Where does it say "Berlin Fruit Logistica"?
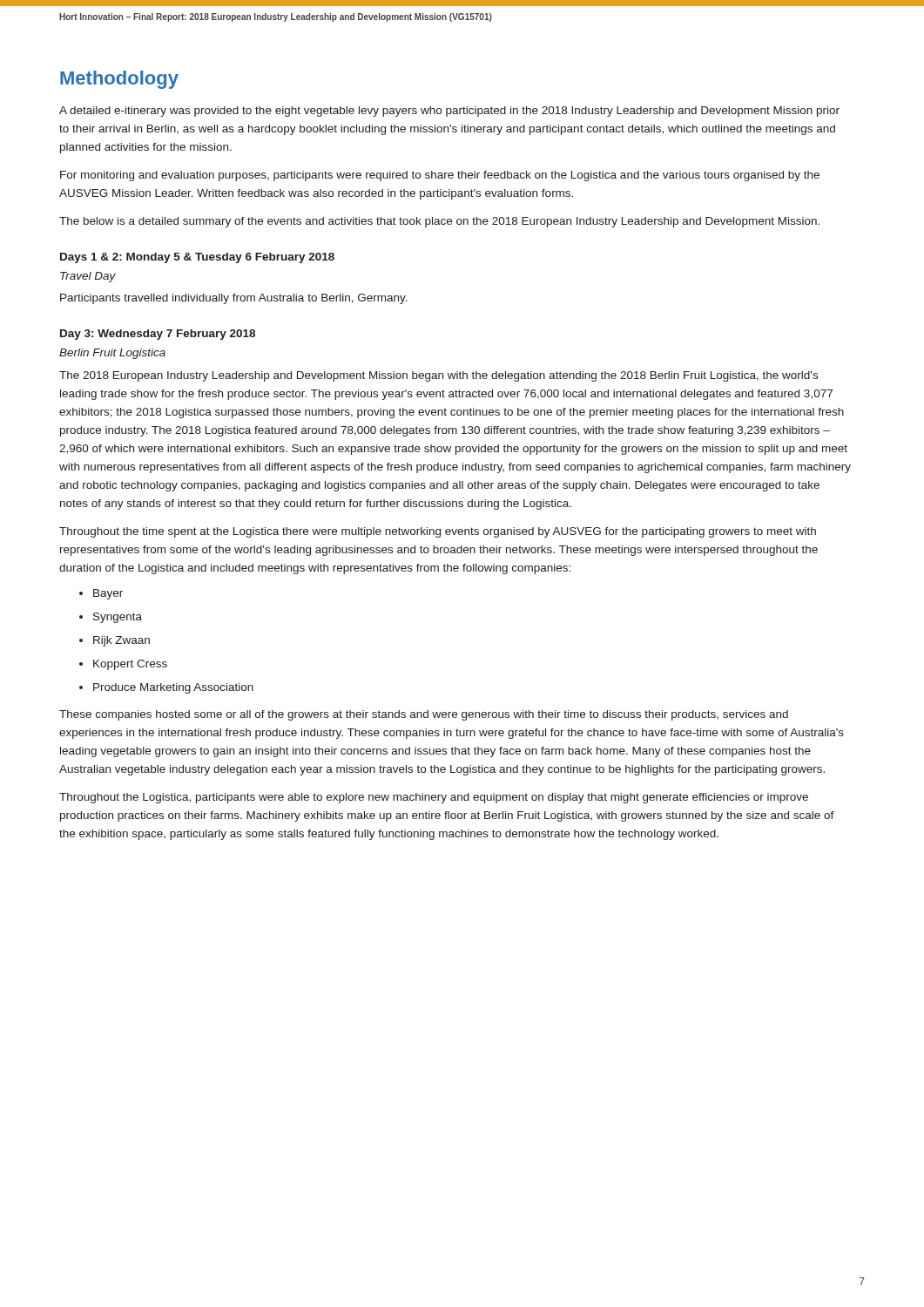Viewport: 924px width, 1307px height. point(112,353)
